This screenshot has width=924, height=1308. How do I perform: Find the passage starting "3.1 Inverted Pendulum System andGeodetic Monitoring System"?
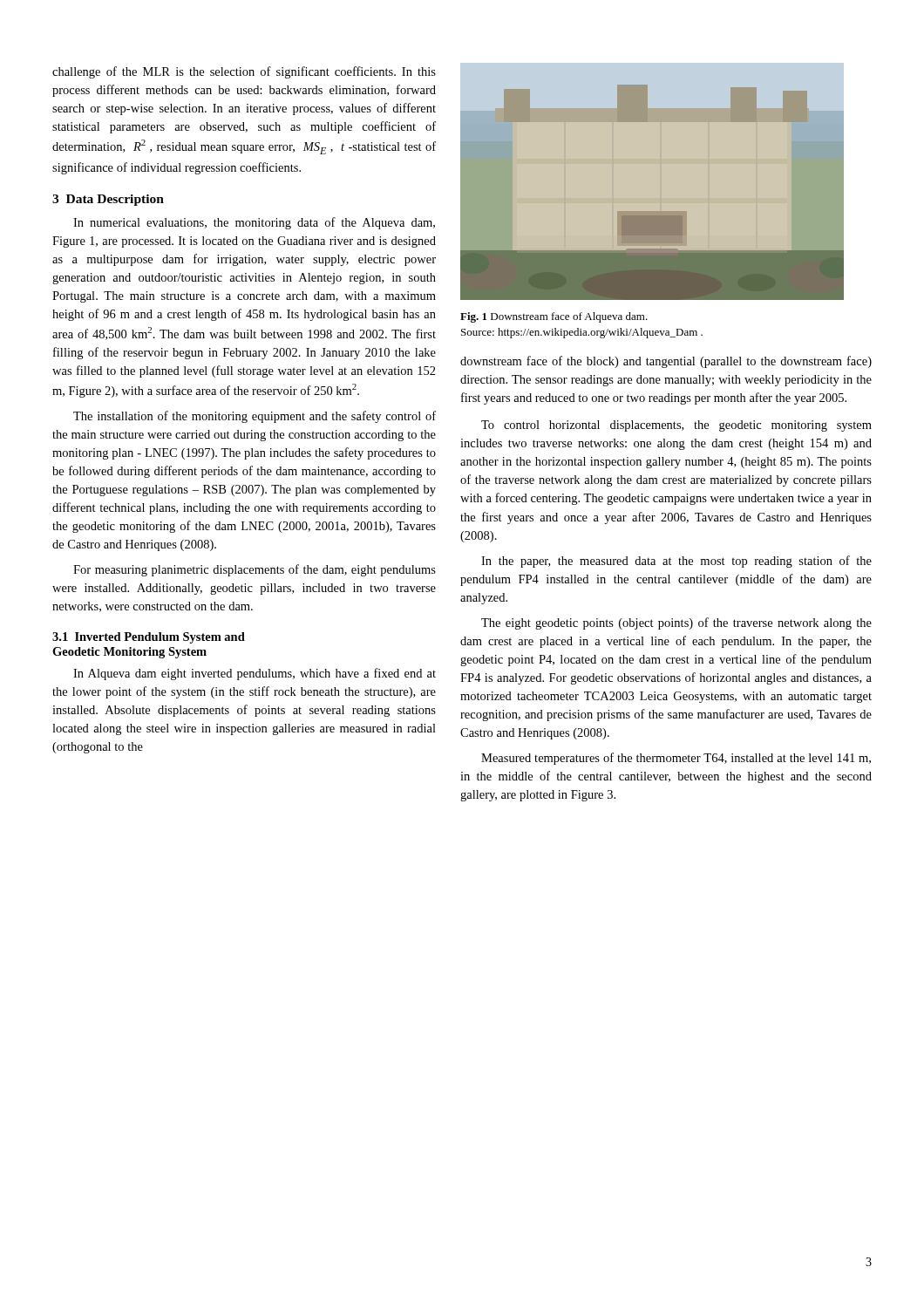click(x=149, y=644)
